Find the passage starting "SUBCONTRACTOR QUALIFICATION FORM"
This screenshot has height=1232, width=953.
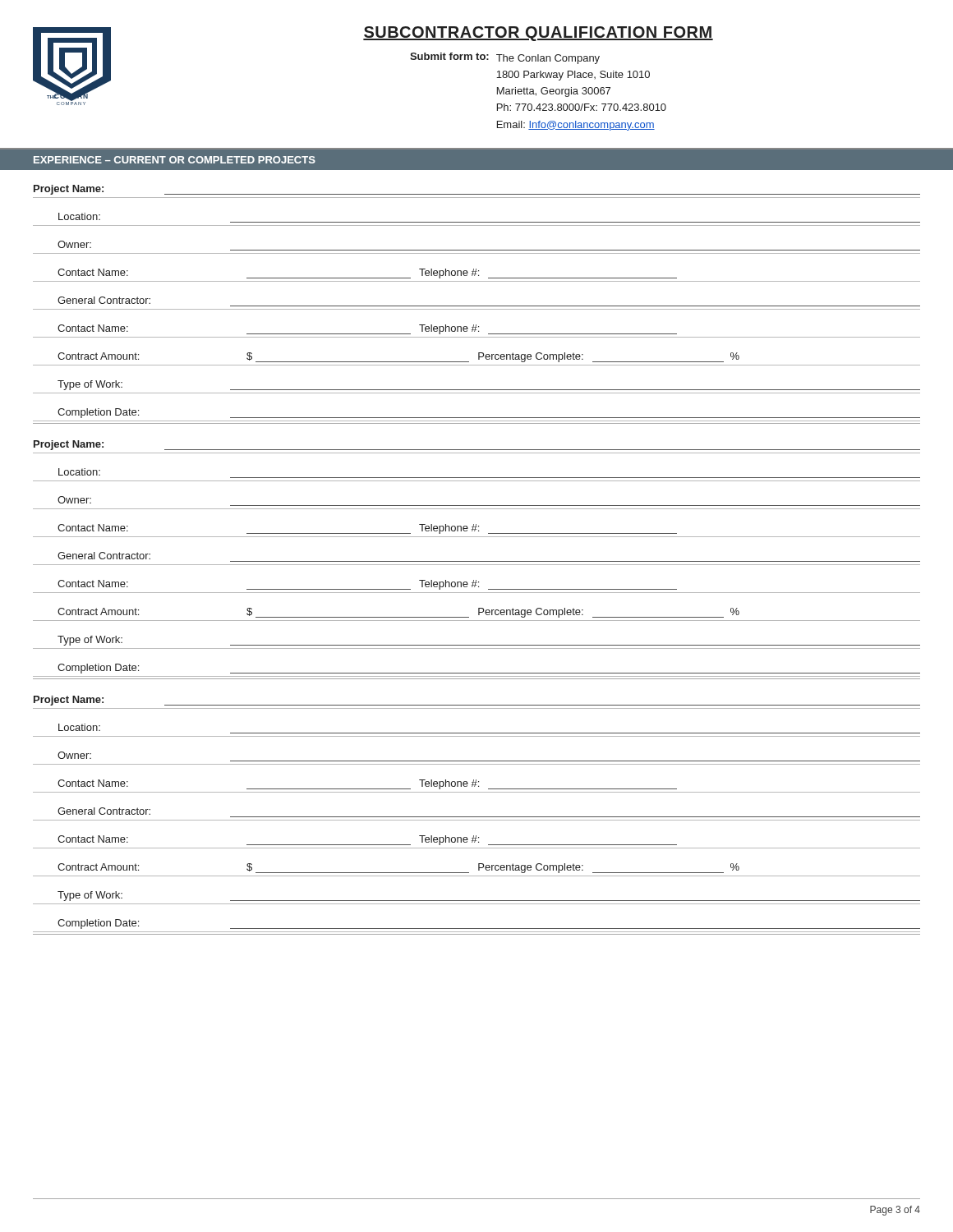pyautogui.click(x=538, y=32)
